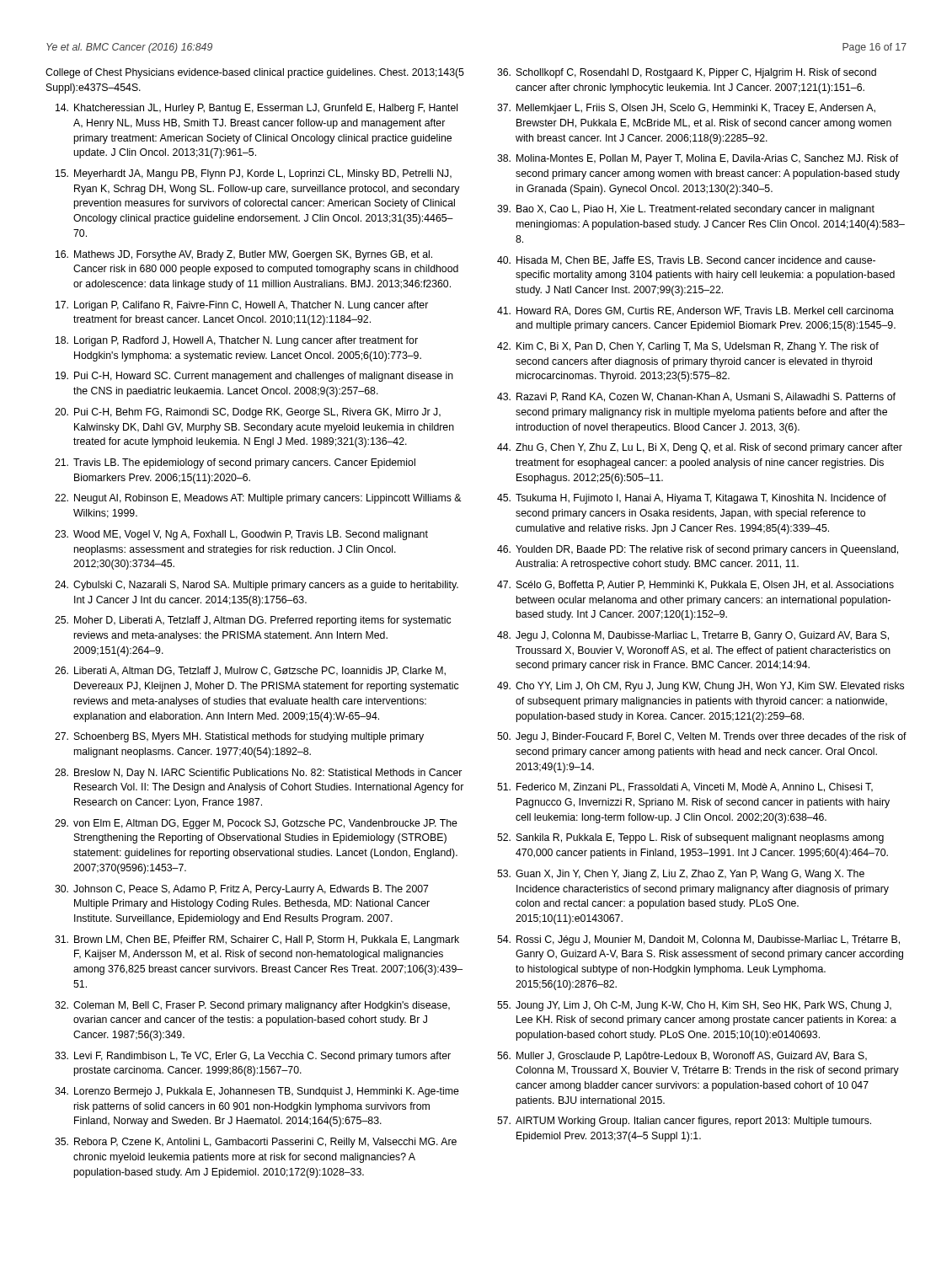Click the passage that begins "24. Cybulski C, Nazarali"

(x=255, y=593)
